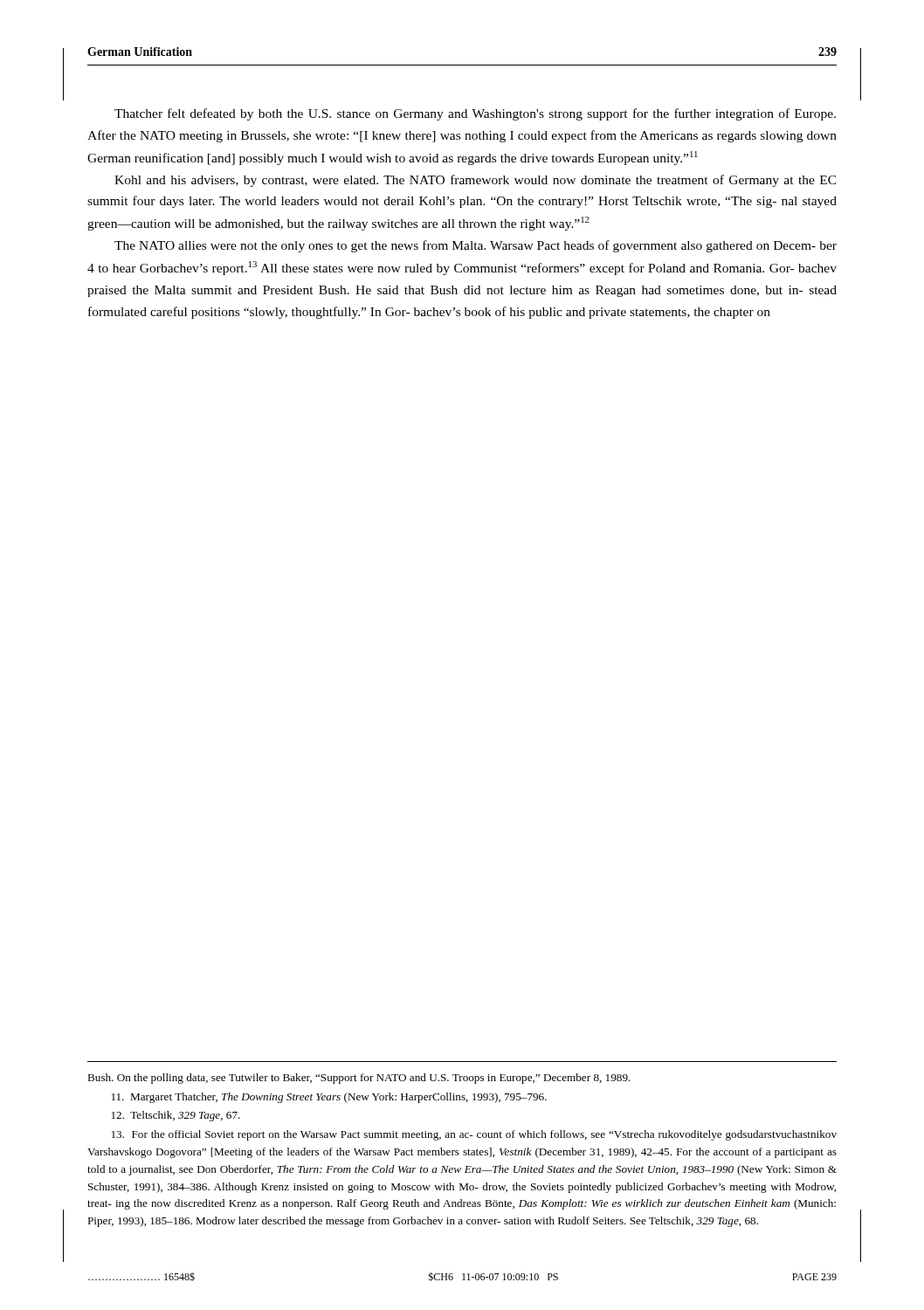Click on the footnote that says "Bush. On the polling"
The width and height of the screenshot is (924, 1310).
click(462, 1077)
